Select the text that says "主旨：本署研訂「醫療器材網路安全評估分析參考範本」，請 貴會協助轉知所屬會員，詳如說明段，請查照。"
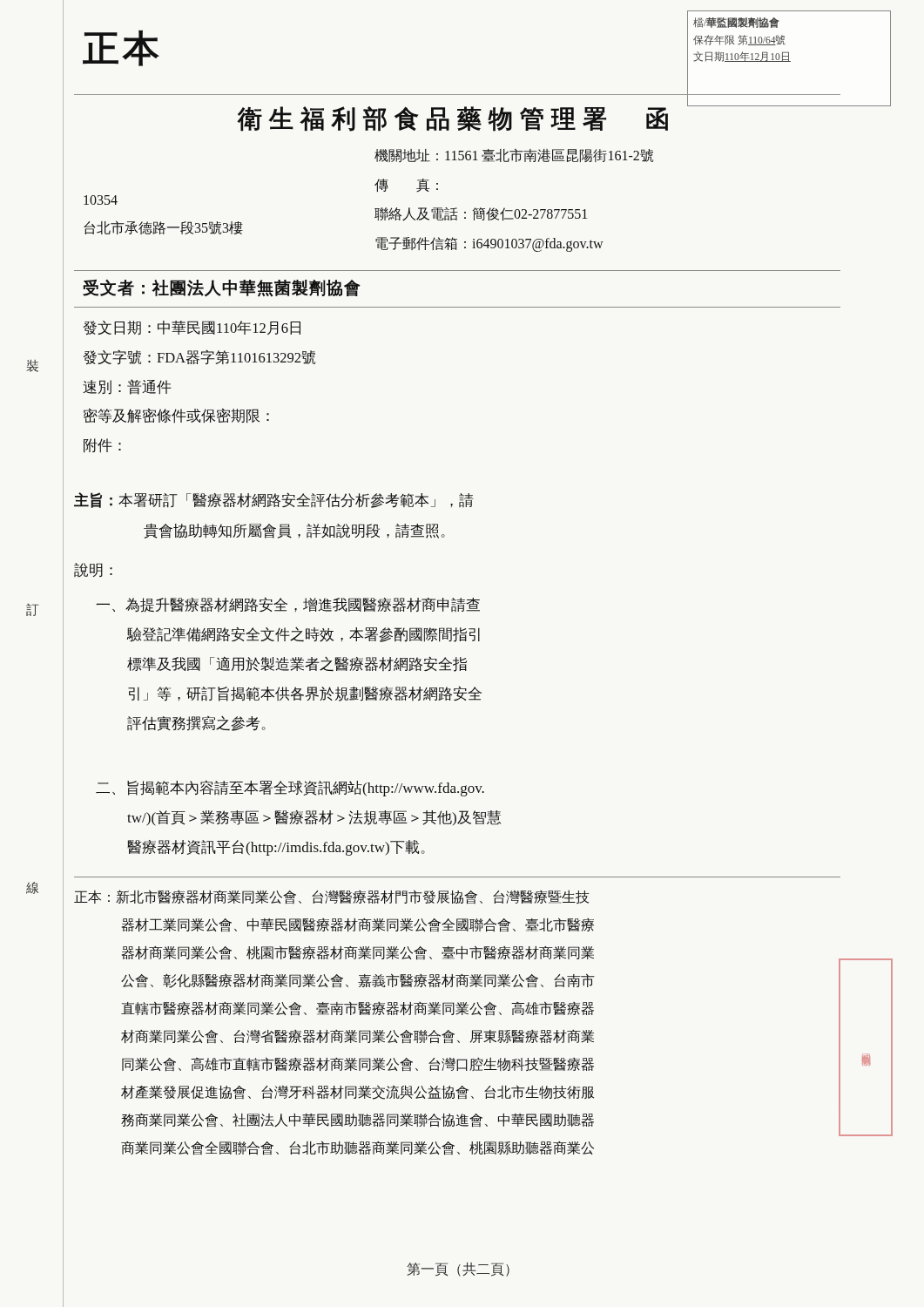The height and width of the screenshot is (1307, 924). [274, 520]
